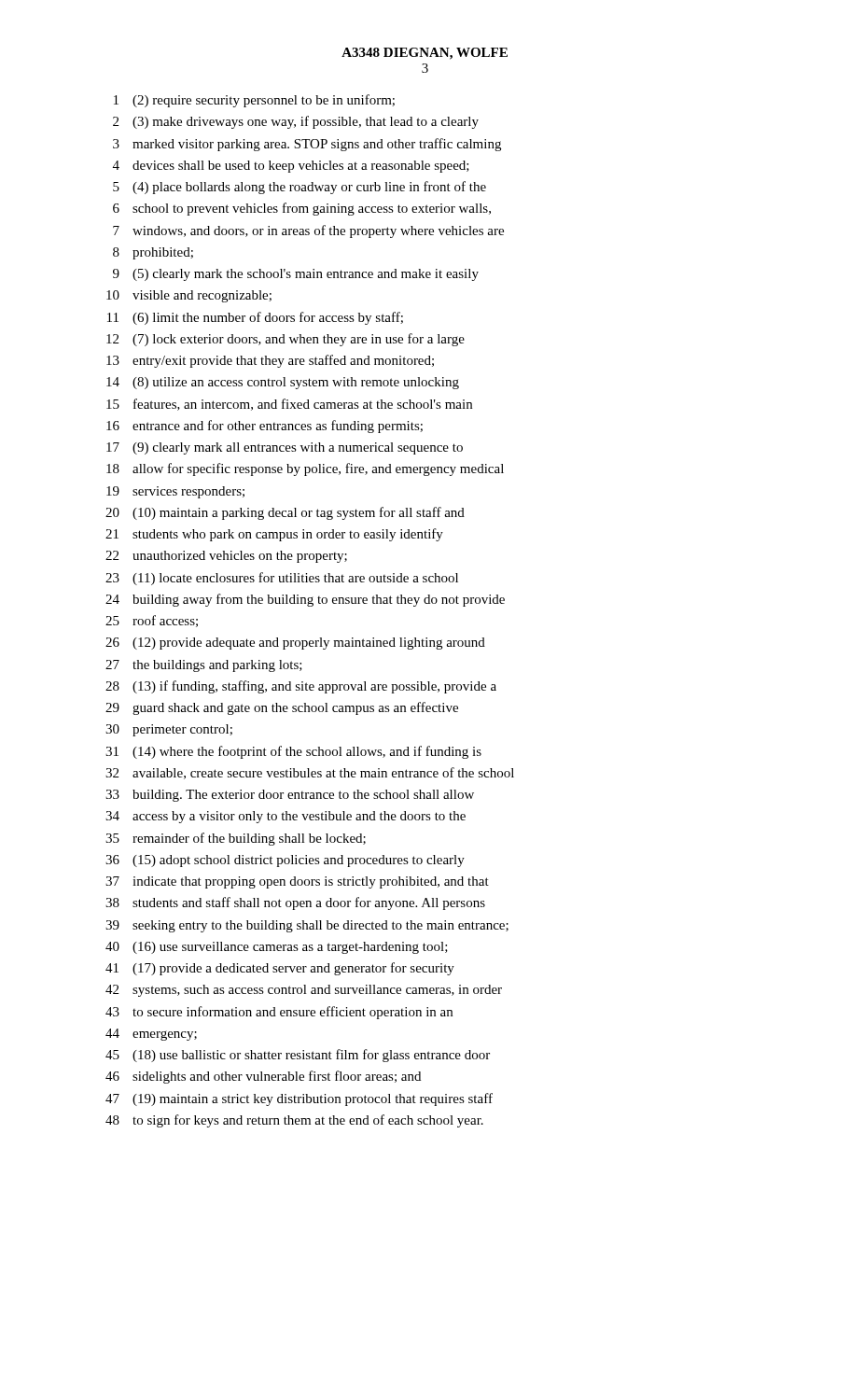This screenshot has height=1400, width=850.
Task: Locate the list item that says "23 (11) locate enclosures for"
Action: pos(430,578)
